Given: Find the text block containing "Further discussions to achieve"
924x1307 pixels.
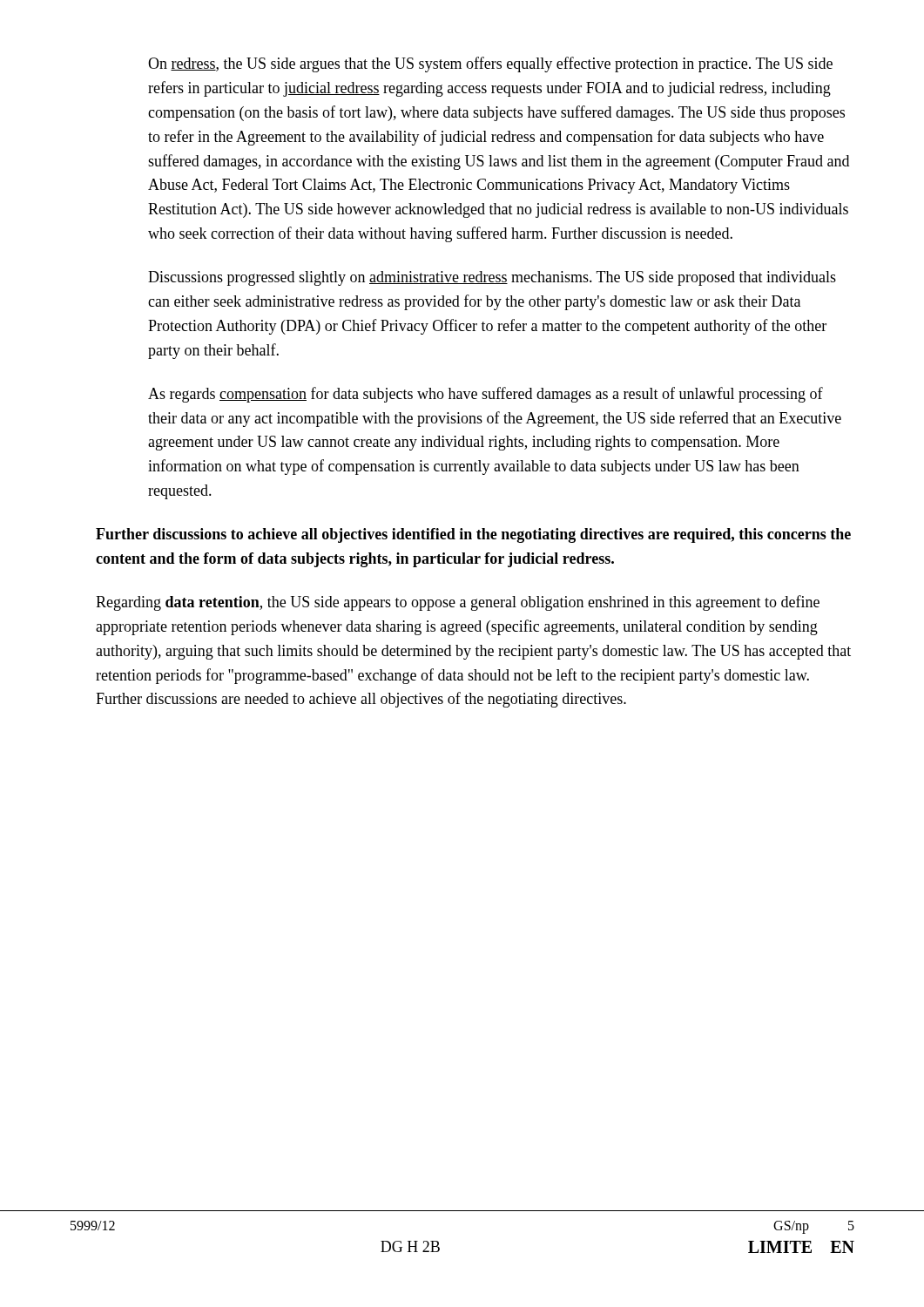Looking at the screenshot, I should click(473, 546).
